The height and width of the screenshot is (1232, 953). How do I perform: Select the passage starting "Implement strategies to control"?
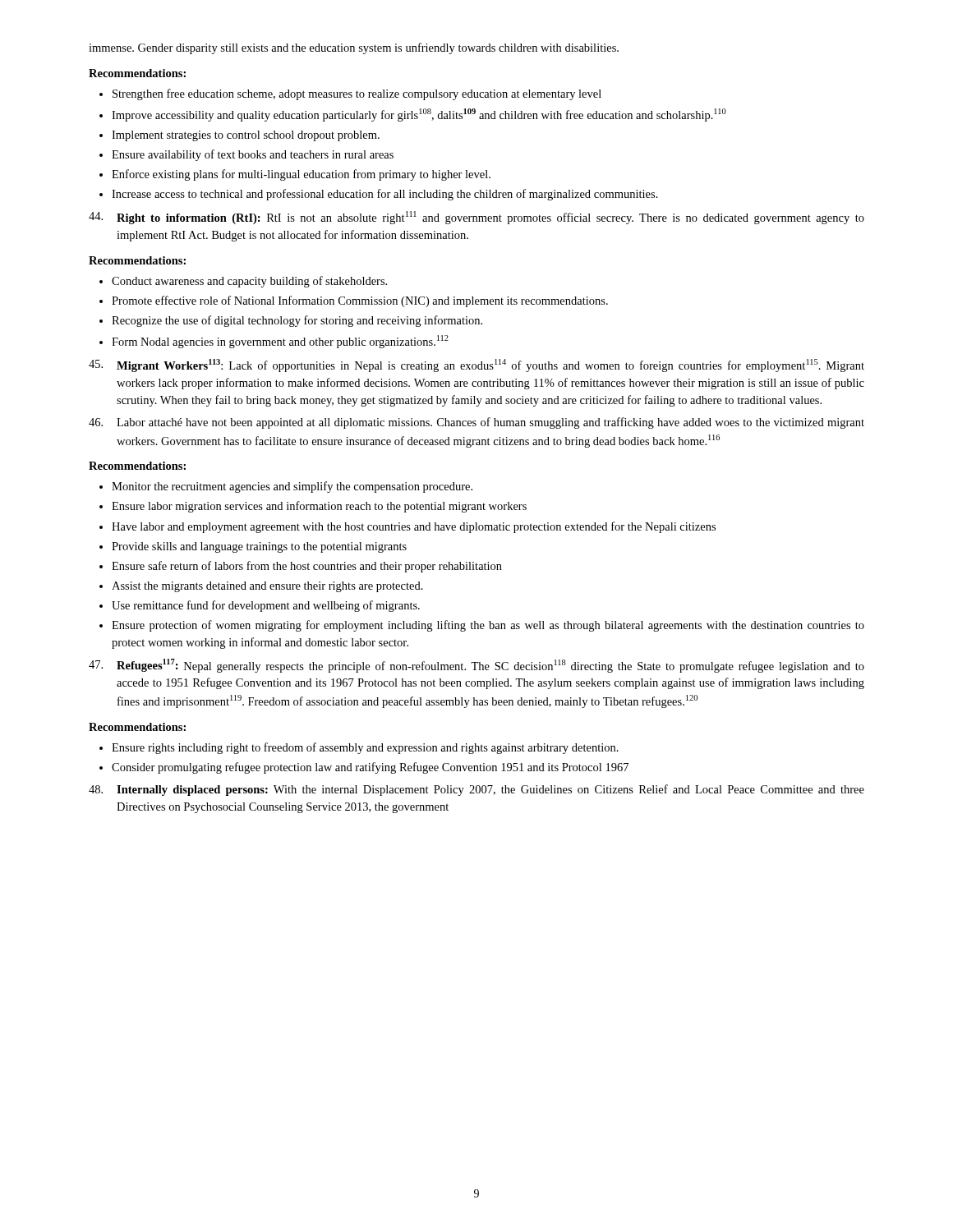[x=246, y=135]
